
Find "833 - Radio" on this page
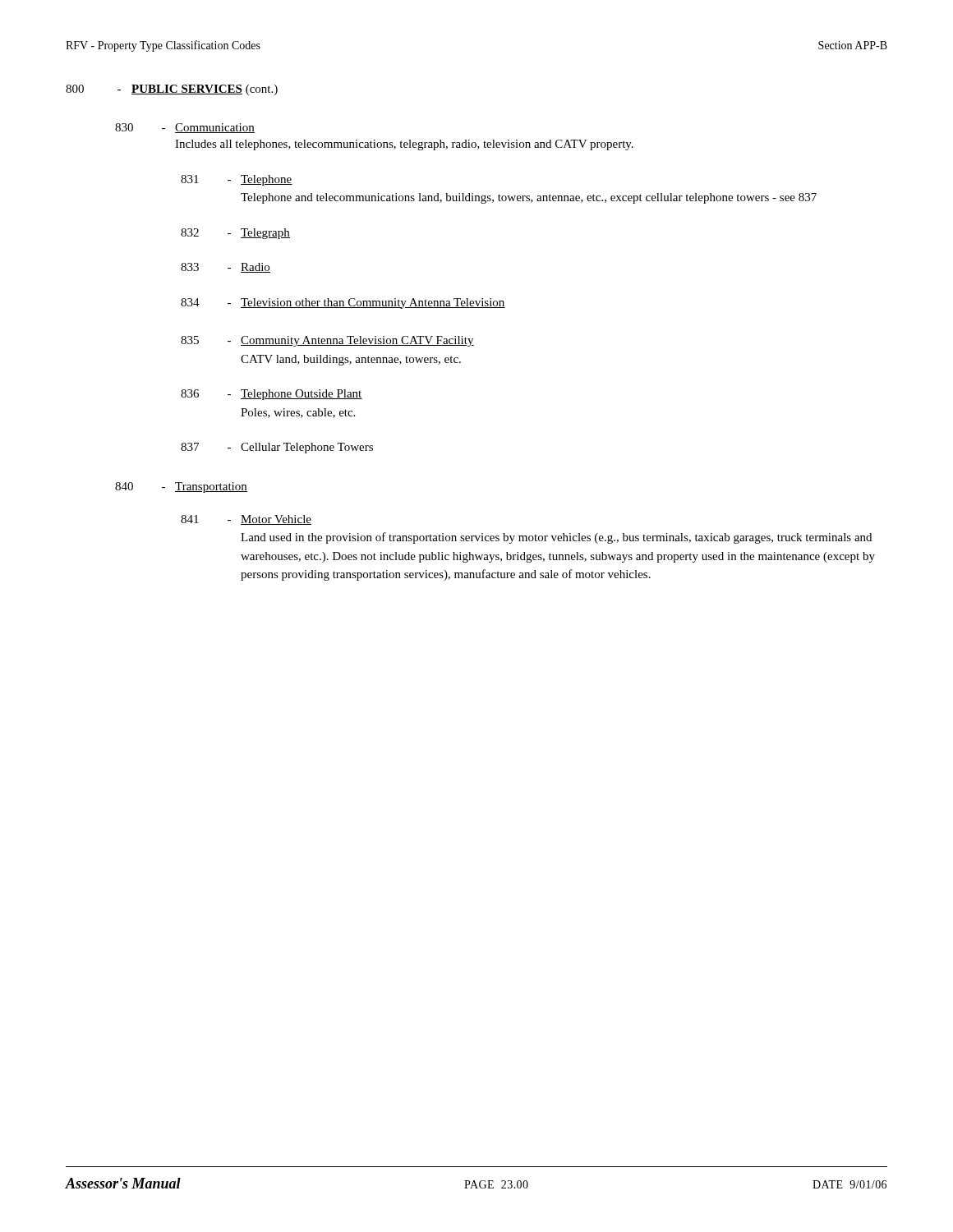226,268
